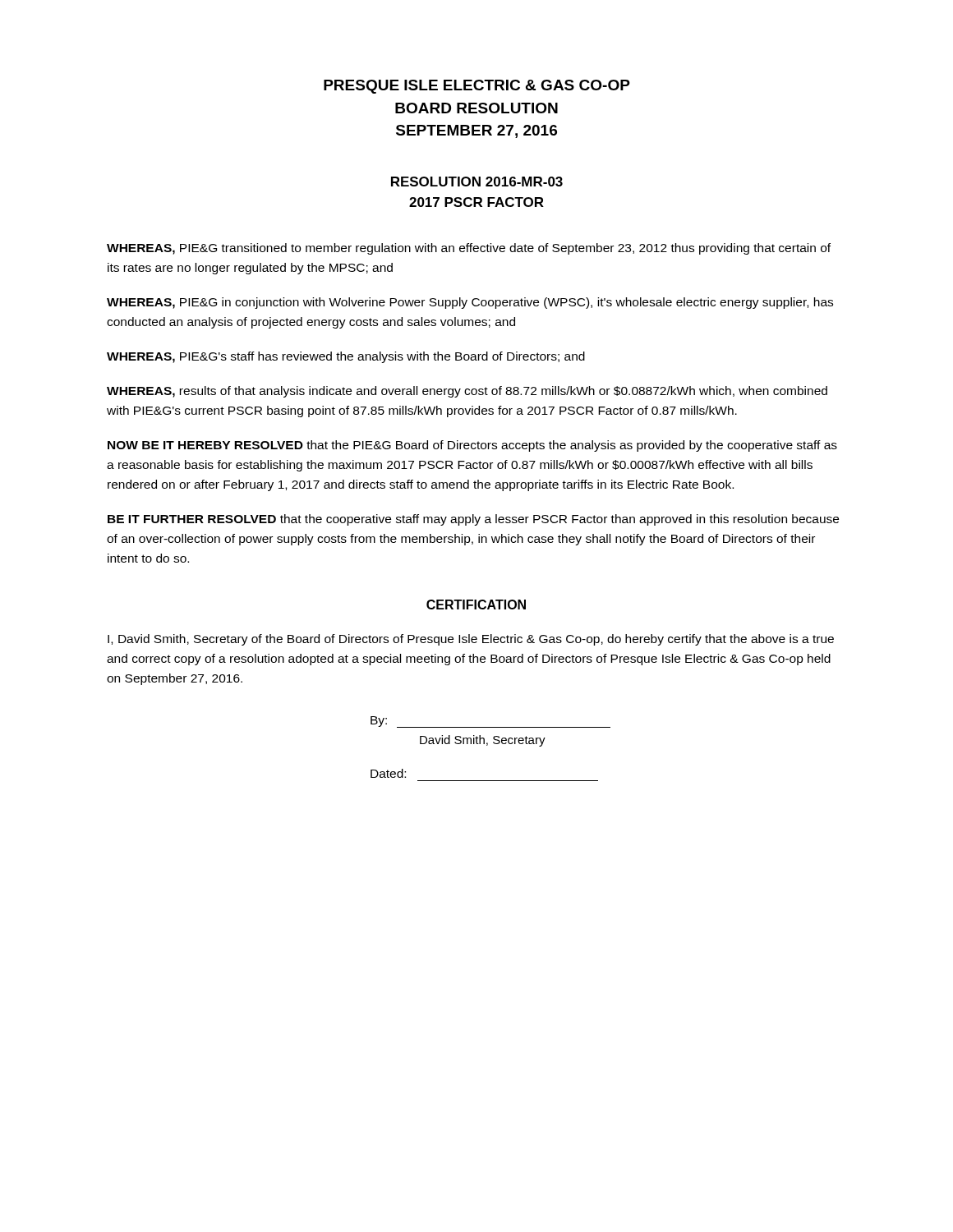Find the title
This screenshot has height=1232, width=953.
coord(476,108)
